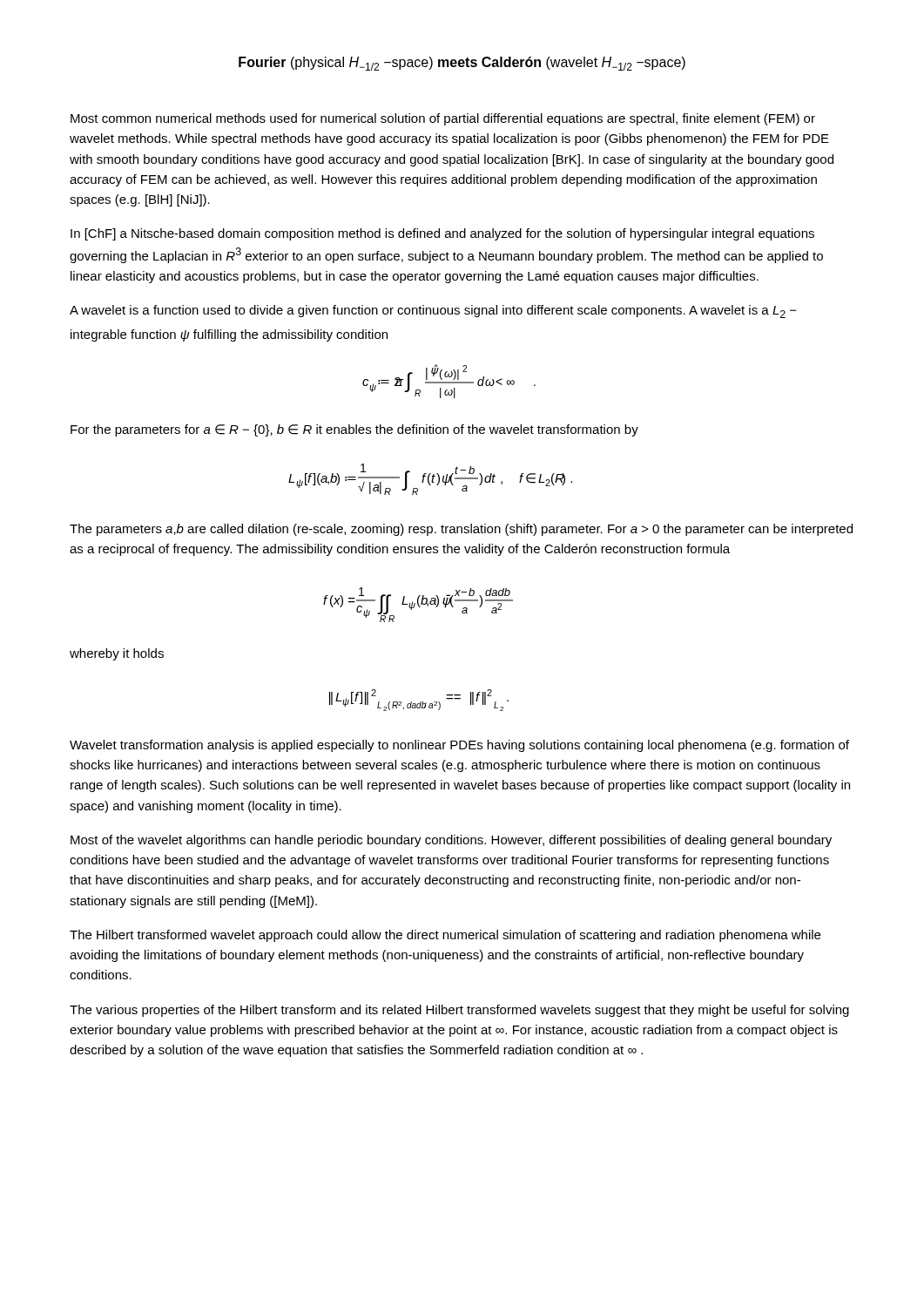Image resolution: width=924 pixels, height=1307 pixels.
Task: Where is the formula that starts "L ψ [ f ]( a ,"?
Action: pos(462,478)
